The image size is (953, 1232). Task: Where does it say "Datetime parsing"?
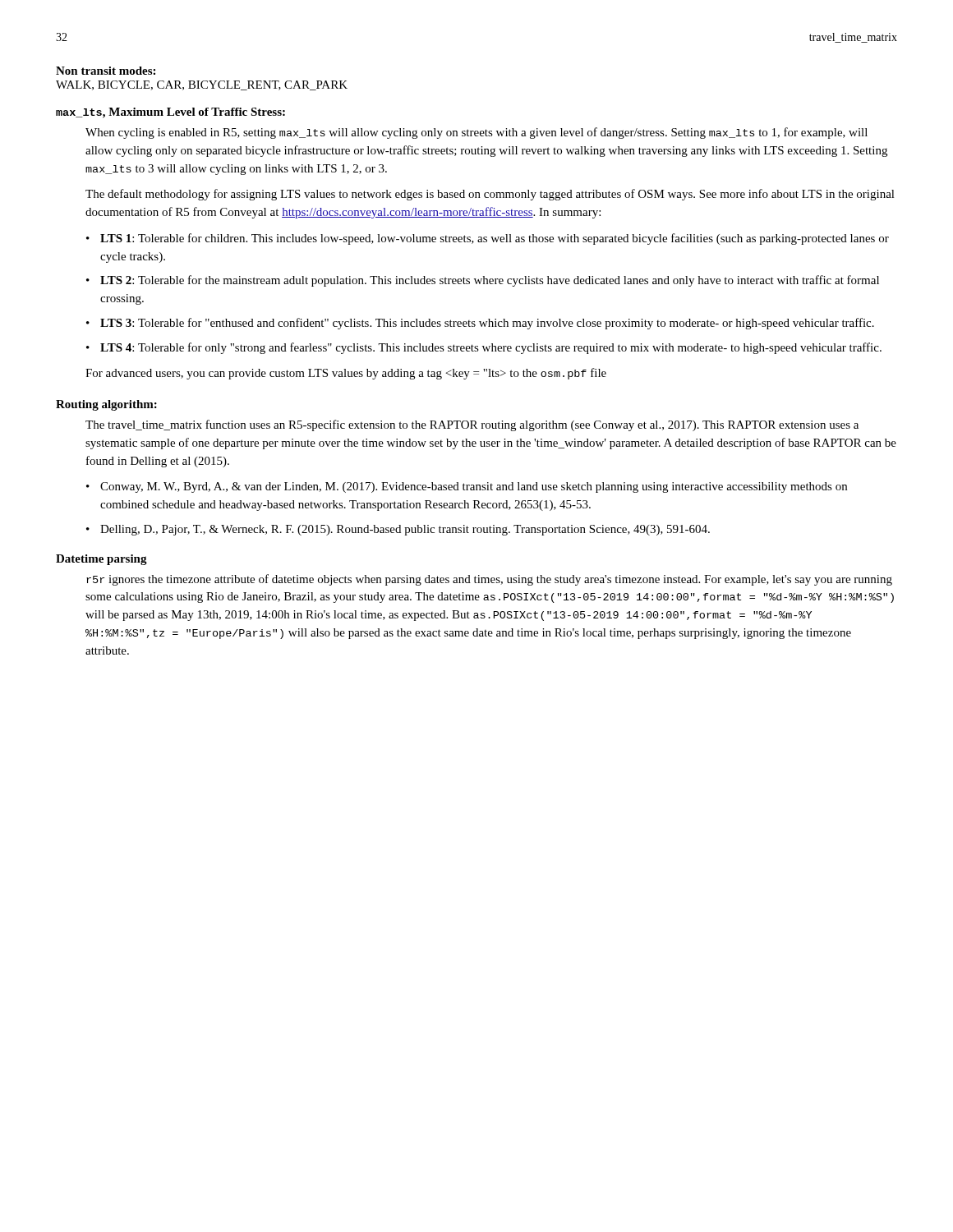(101, 558)
